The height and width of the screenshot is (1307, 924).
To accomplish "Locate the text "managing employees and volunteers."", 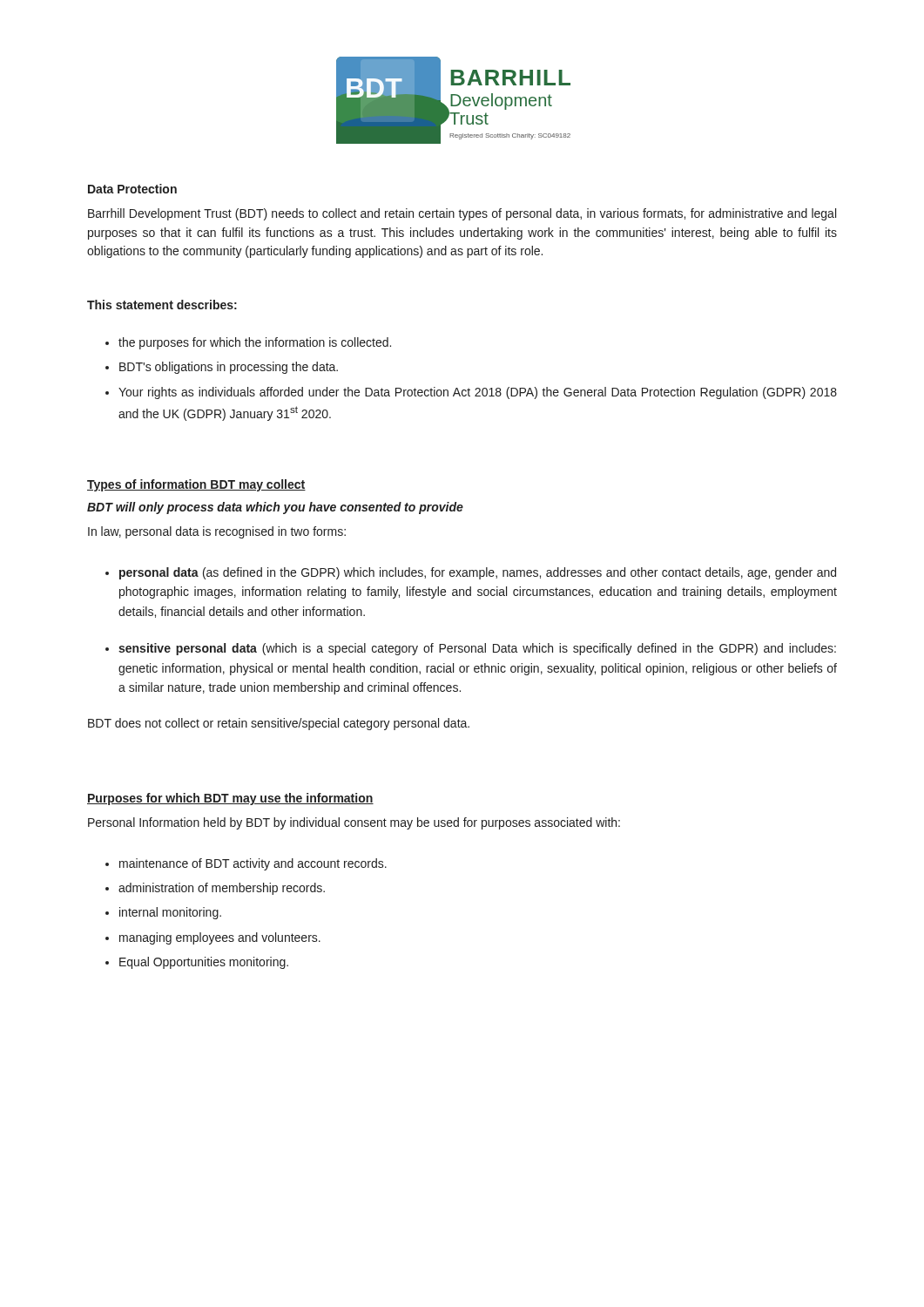I will pos(213,938).
